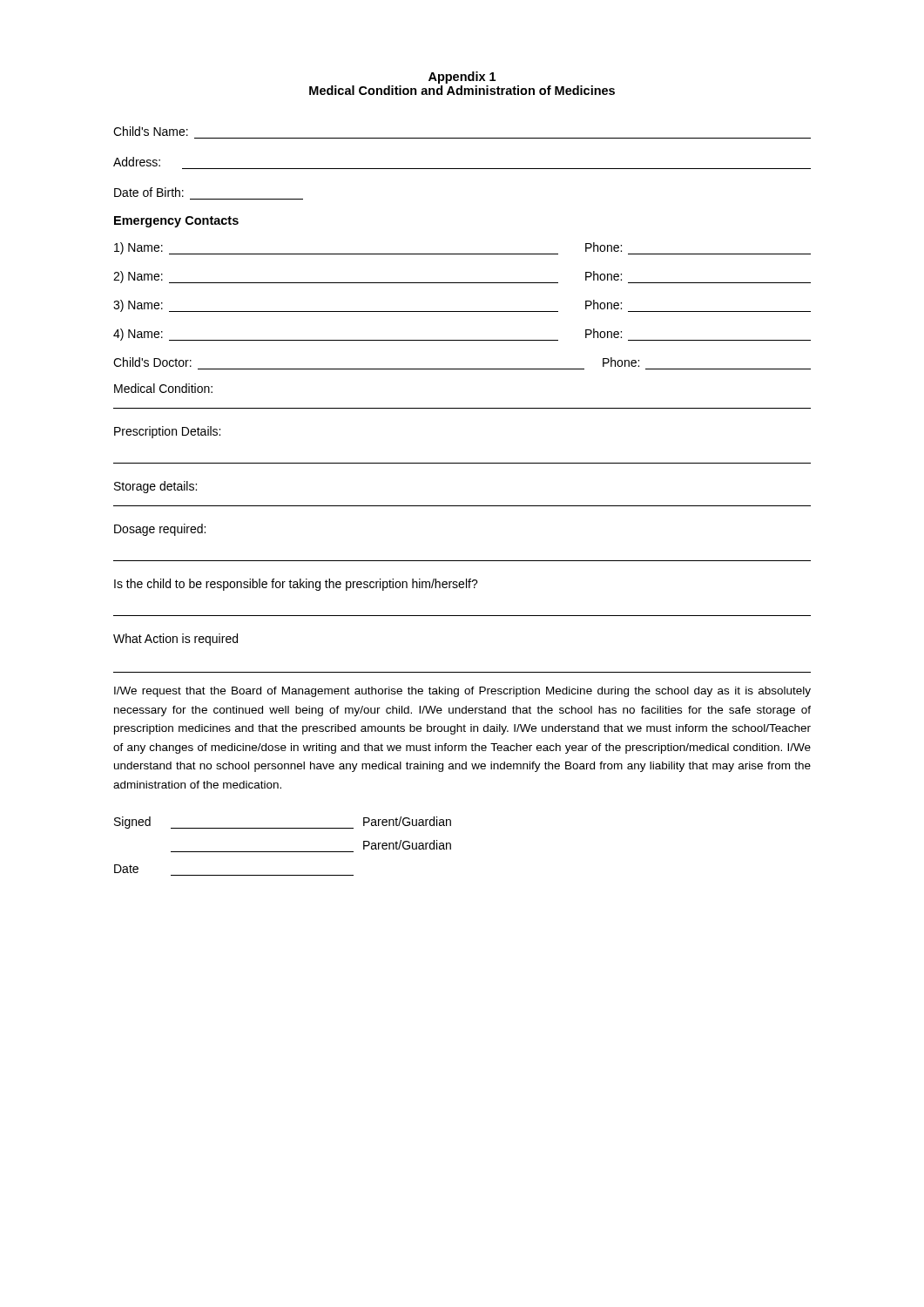Navigate to the region starting "3) Name: Phone:"
Image resolution: width=924 pixels, height=1307 pixels.
pos(462,304)
